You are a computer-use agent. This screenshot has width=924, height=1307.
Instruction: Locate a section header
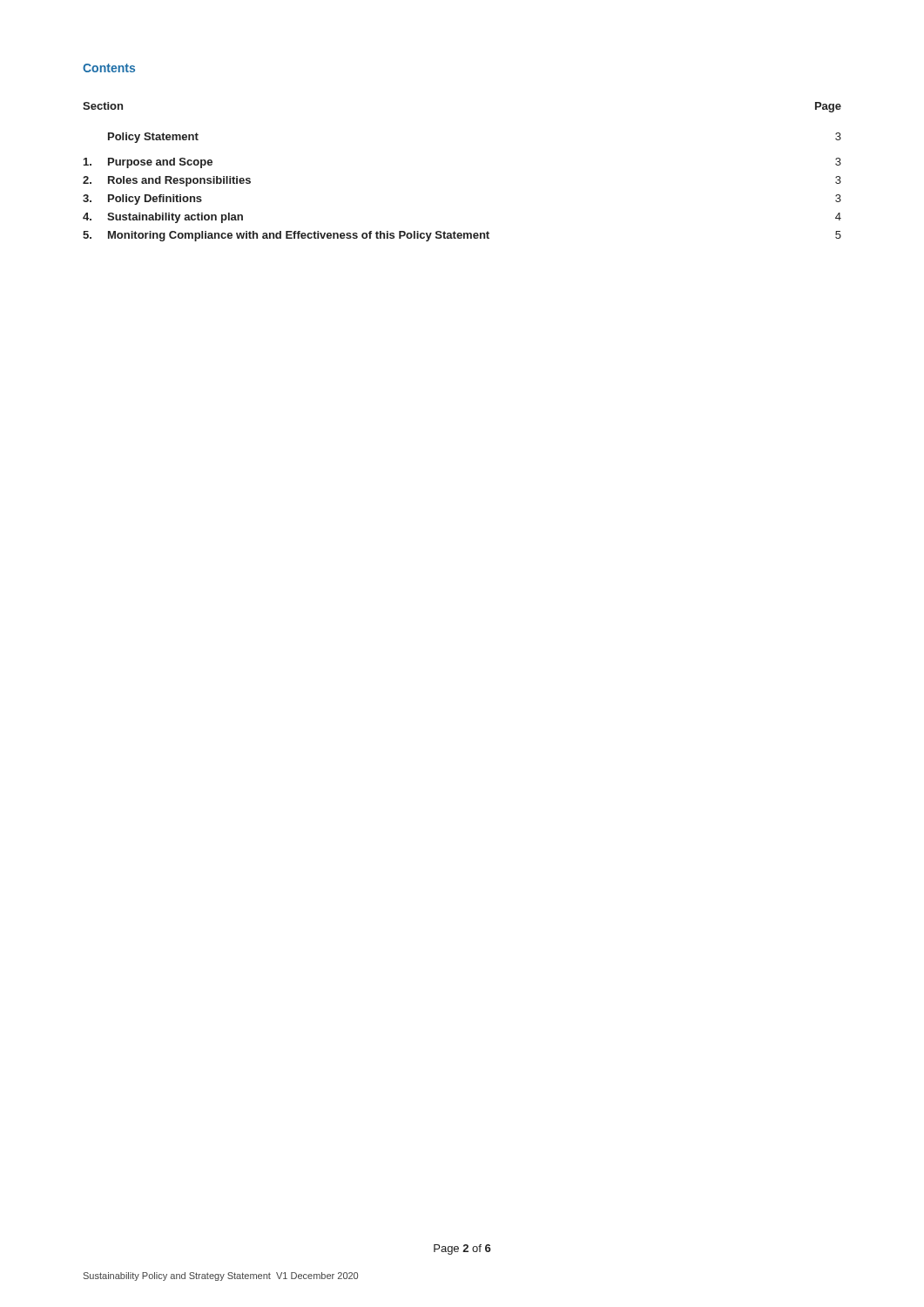pyautogui.click(x=109, y=68)
